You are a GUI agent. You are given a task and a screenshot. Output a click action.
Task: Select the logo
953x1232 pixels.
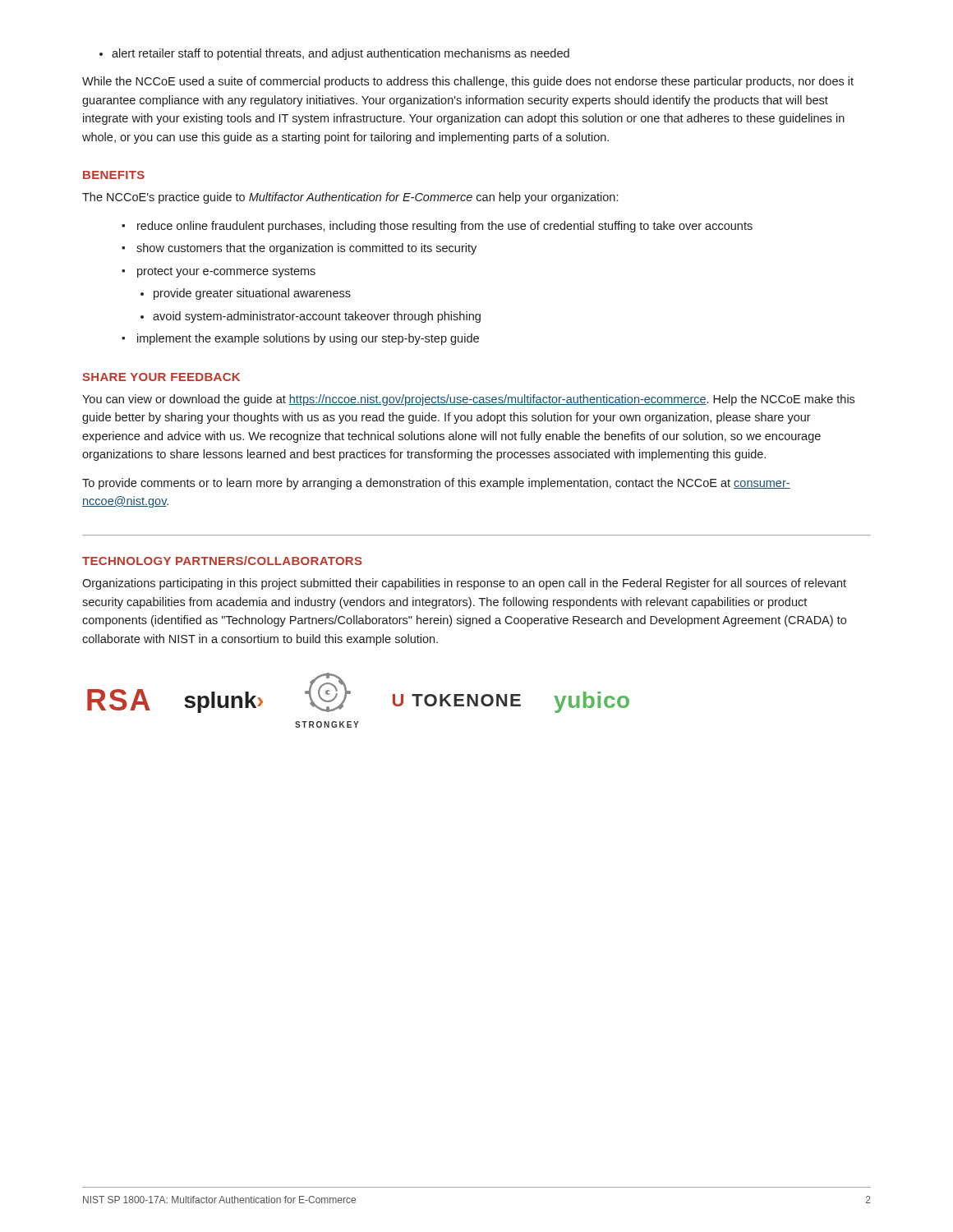pos(478,700)
